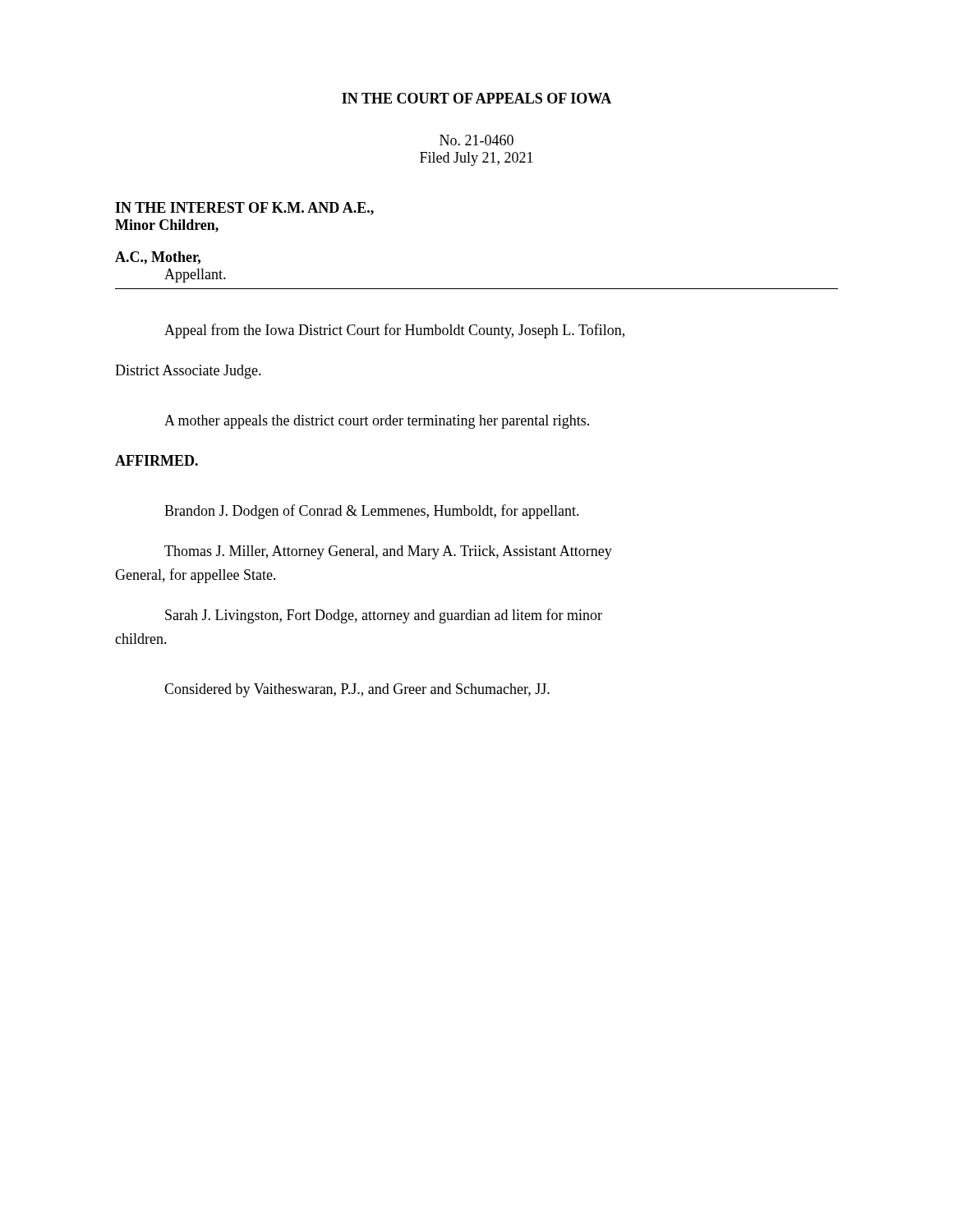Find the text block that says "Thomas J. Miller, Attorney General, and"
The height and width of the screenshot is (1232, 953).
(x=388, y=551)
